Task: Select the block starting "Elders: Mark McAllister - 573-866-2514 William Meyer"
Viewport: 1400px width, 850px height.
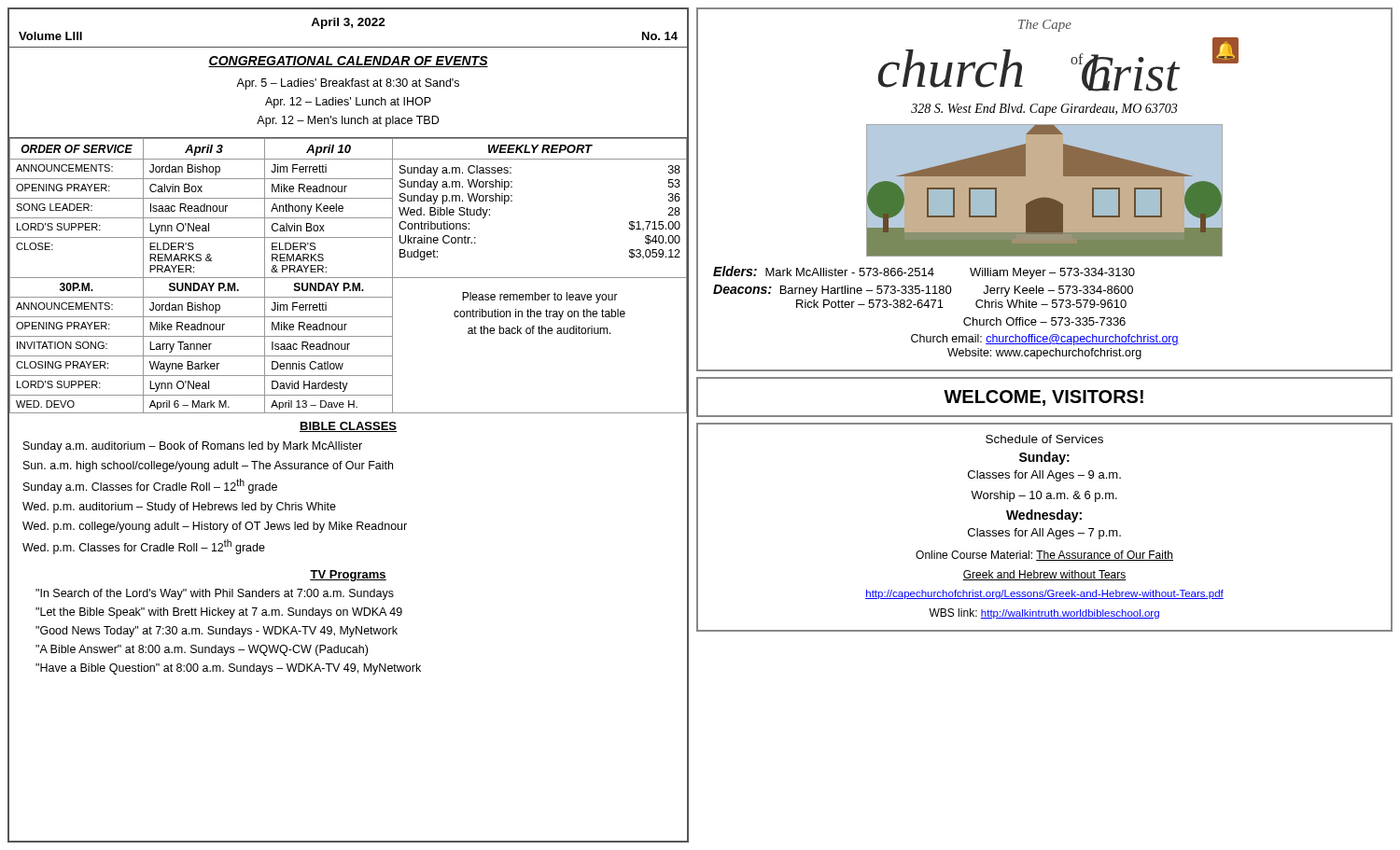Action: pos(924,271)
